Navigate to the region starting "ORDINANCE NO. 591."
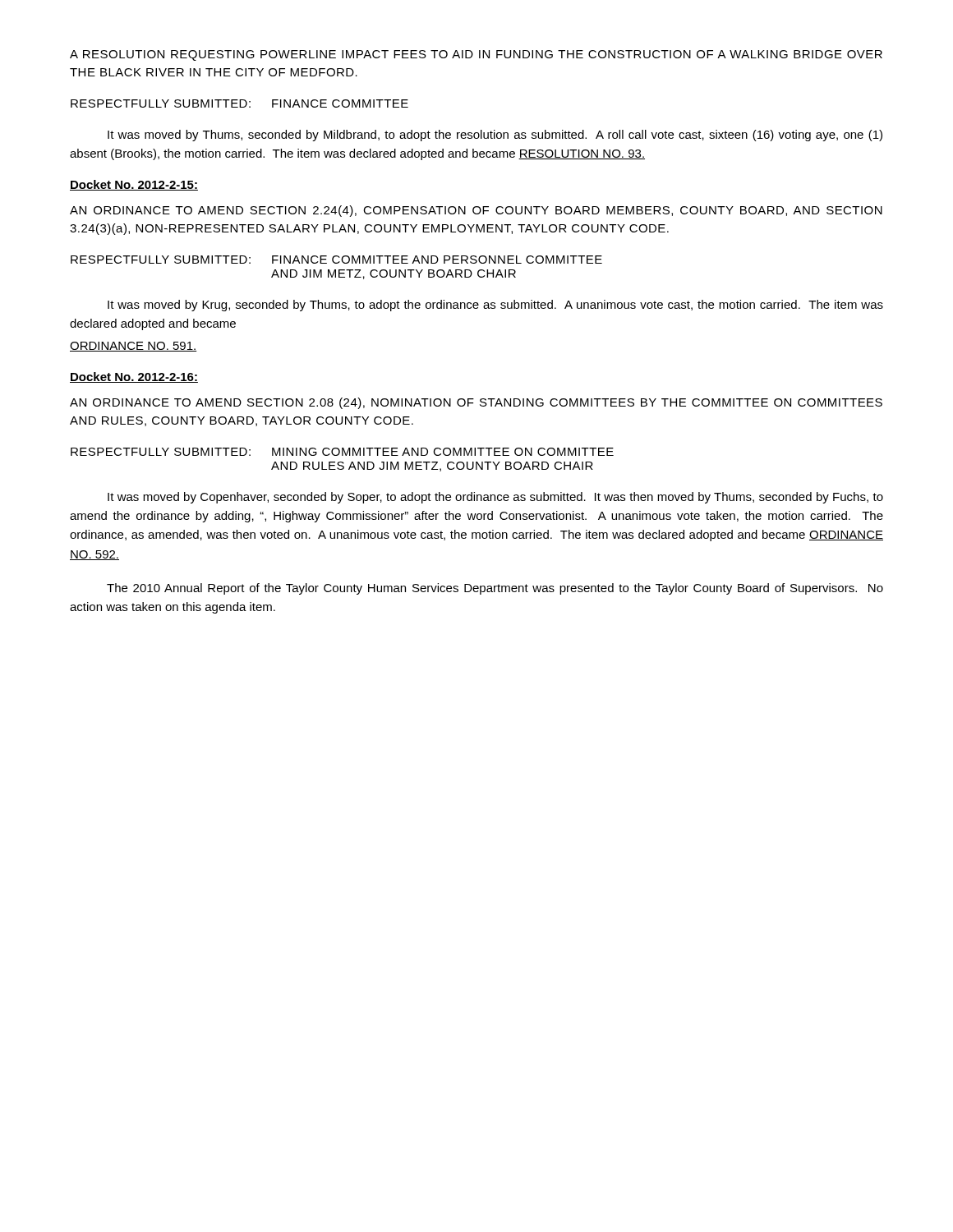The image size is (953, 1232). [x=133, y=345]
